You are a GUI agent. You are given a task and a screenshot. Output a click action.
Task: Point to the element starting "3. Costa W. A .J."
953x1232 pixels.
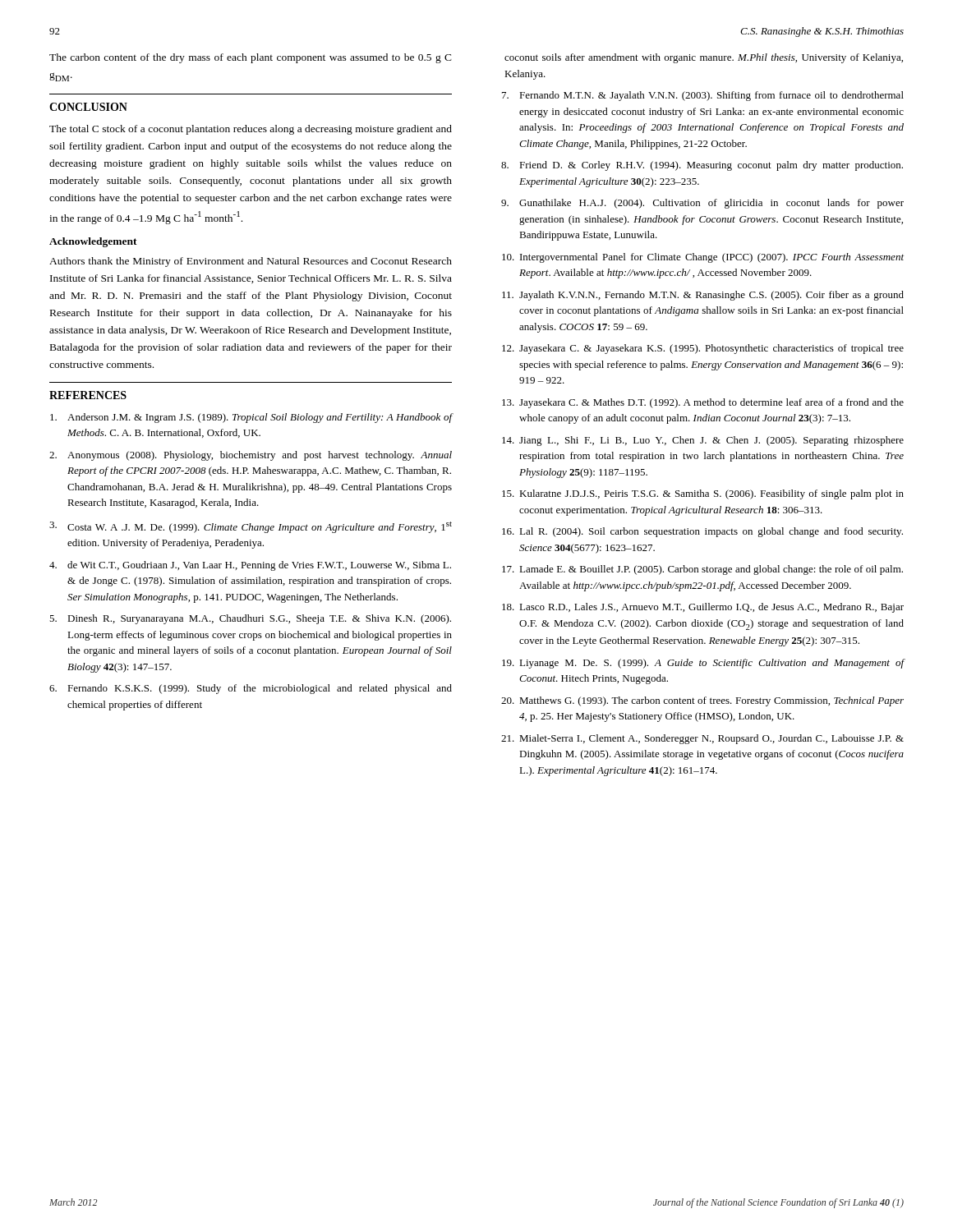coord(251,534)
